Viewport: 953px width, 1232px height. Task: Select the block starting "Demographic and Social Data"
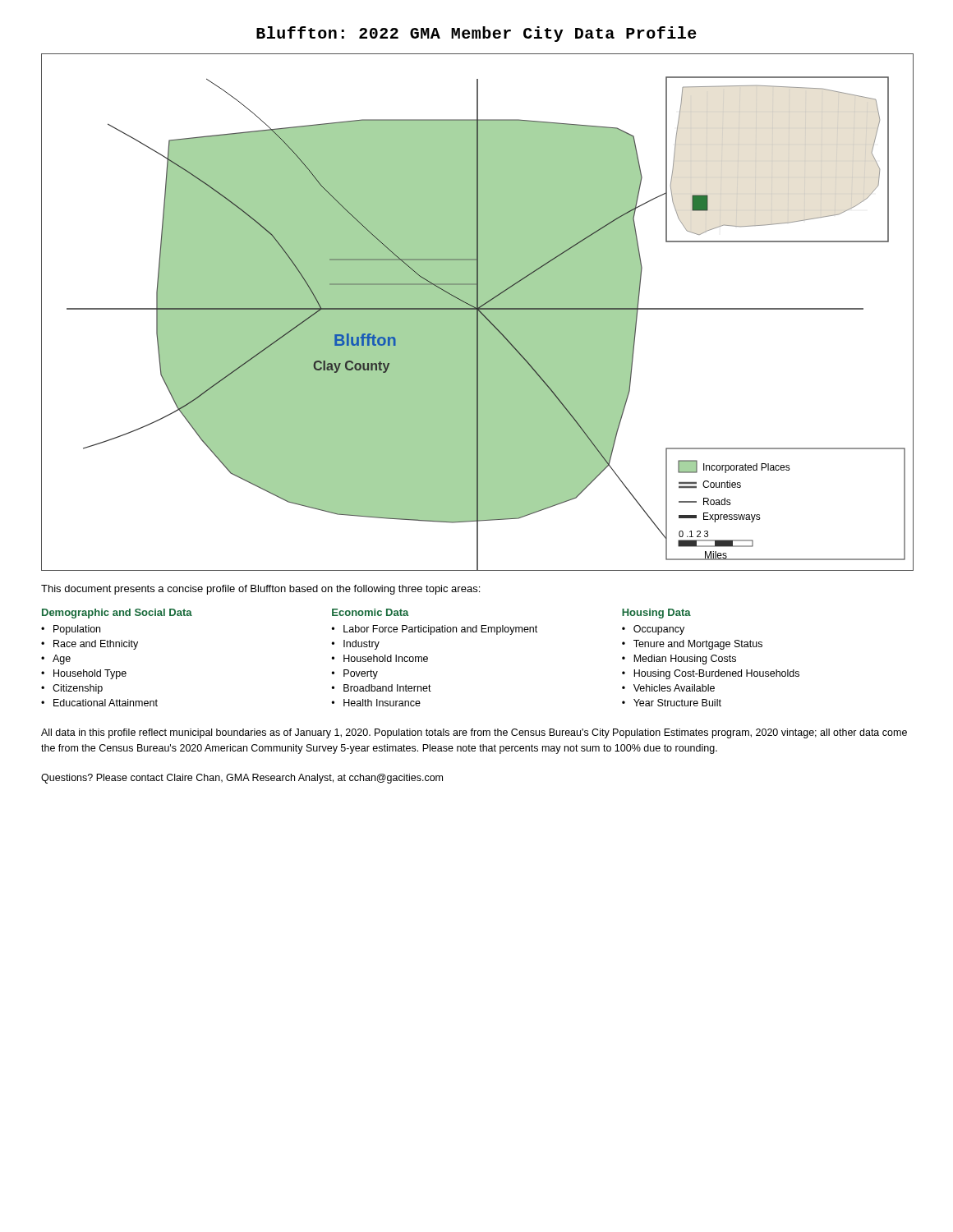(x=116, y=612)
